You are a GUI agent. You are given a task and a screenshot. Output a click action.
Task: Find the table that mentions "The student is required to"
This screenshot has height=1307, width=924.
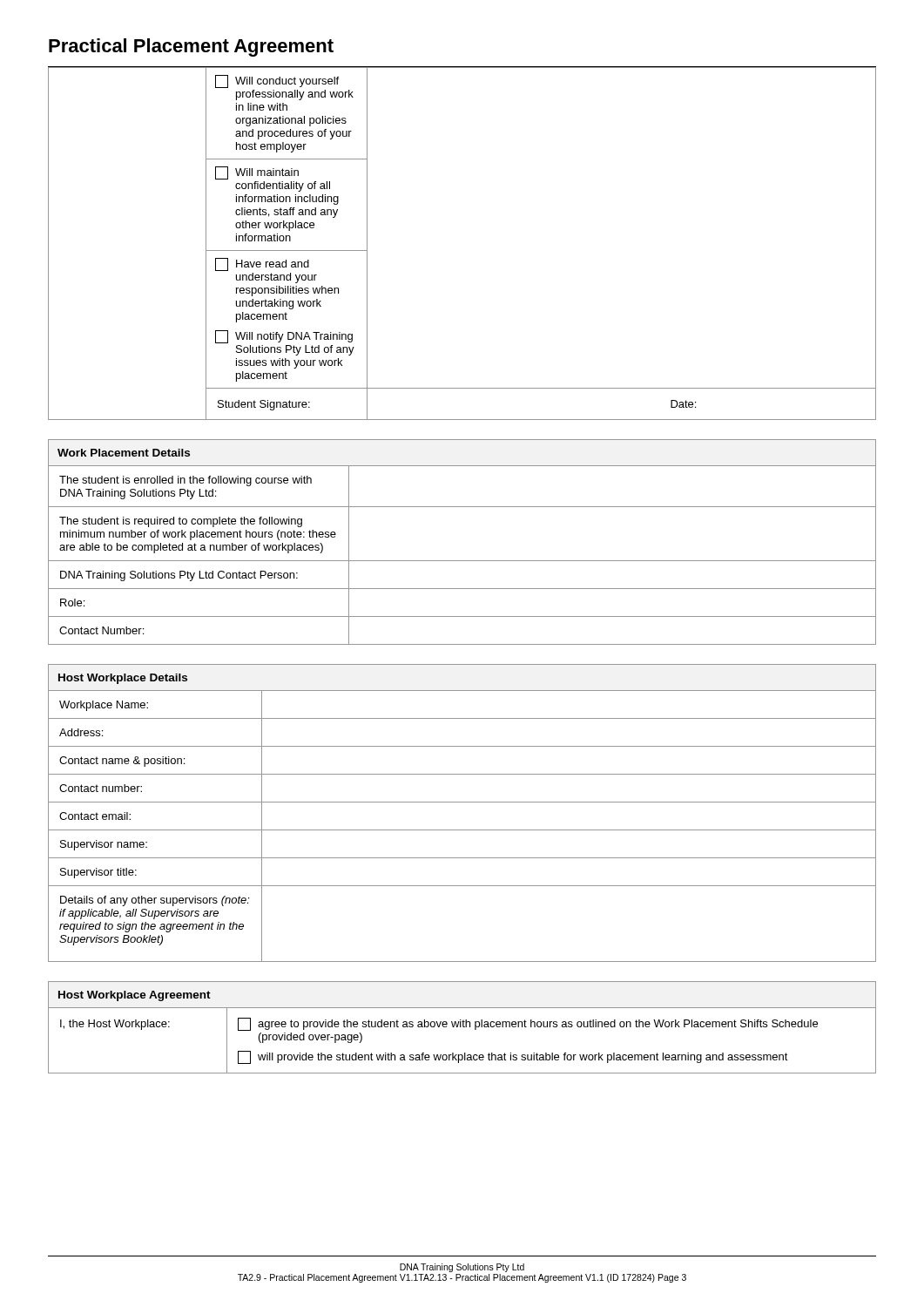coord(462,542)
